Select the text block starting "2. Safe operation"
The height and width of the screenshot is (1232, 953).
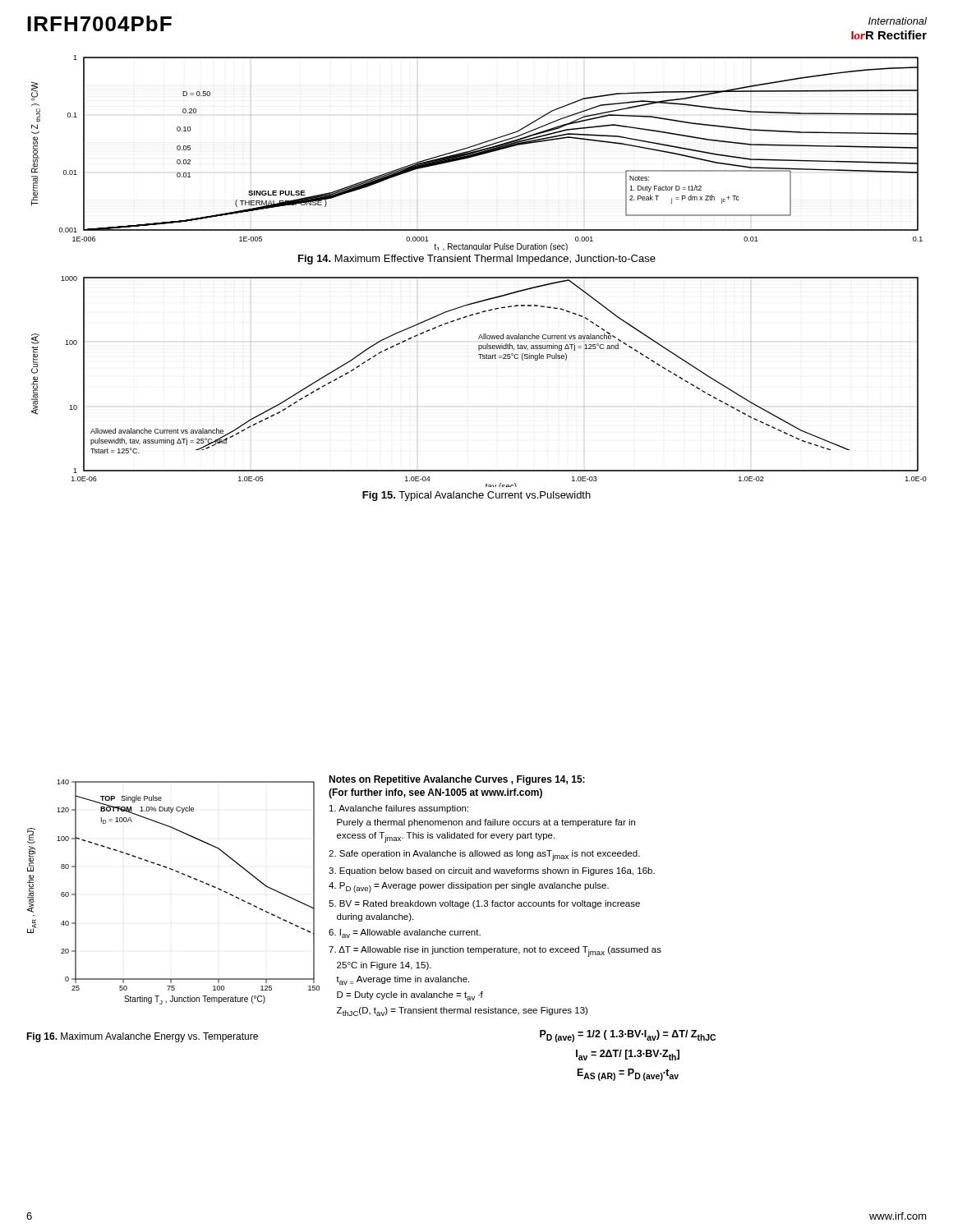click(x=484, y=854)
